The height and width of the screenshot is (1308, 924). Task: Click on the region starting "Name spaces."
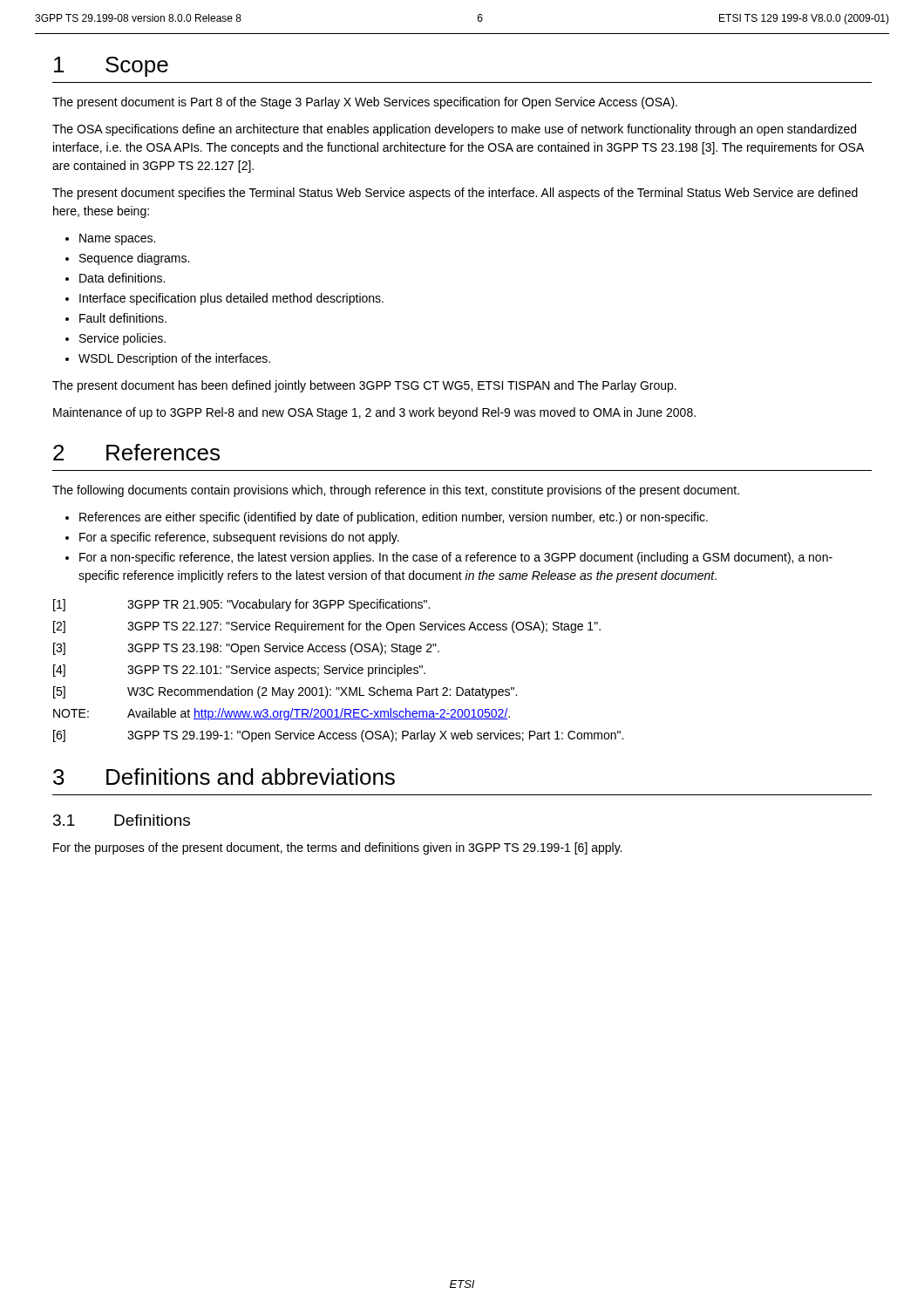coord(117,238)
